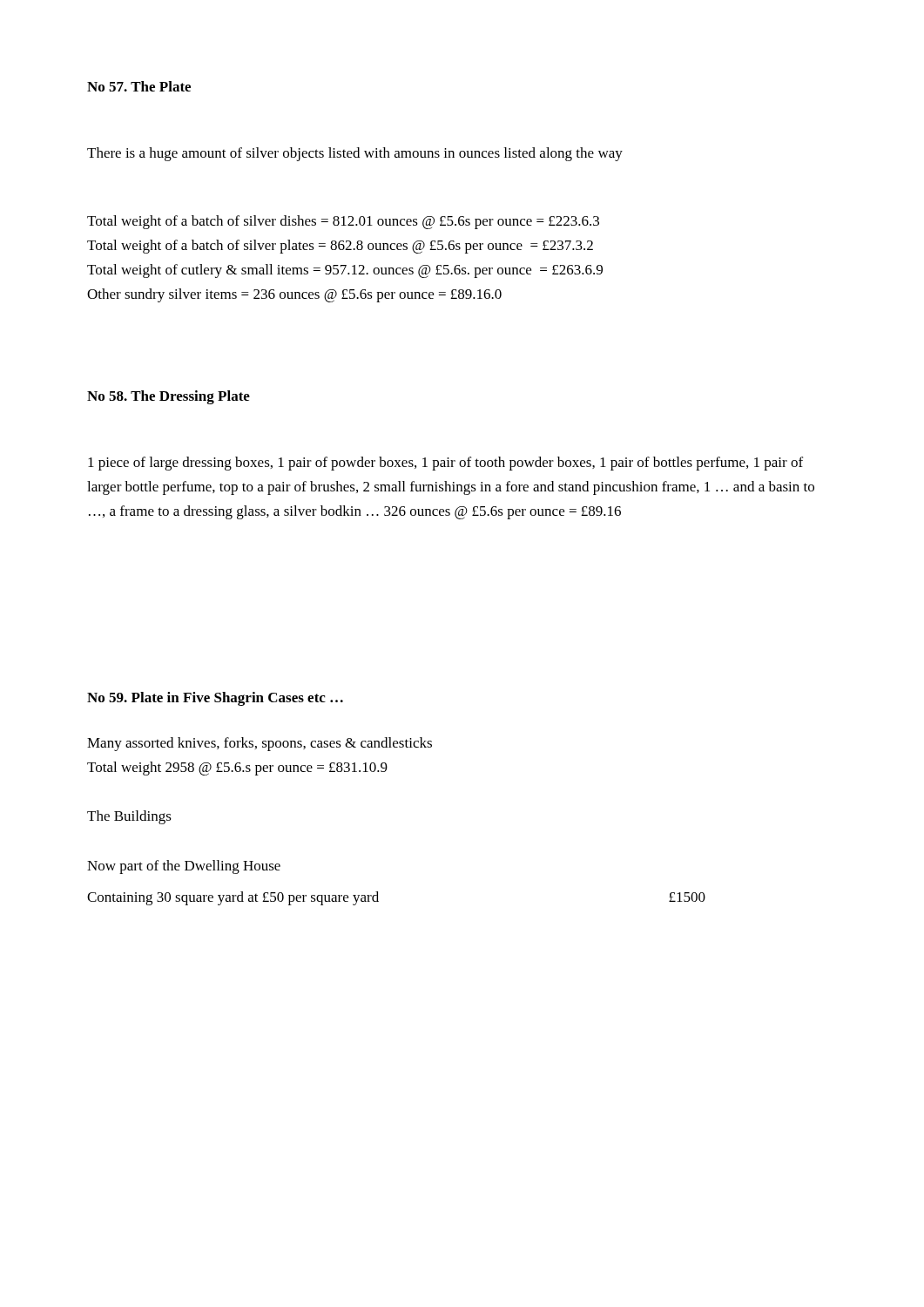Select the section header that says "No 57. The"

139,87
